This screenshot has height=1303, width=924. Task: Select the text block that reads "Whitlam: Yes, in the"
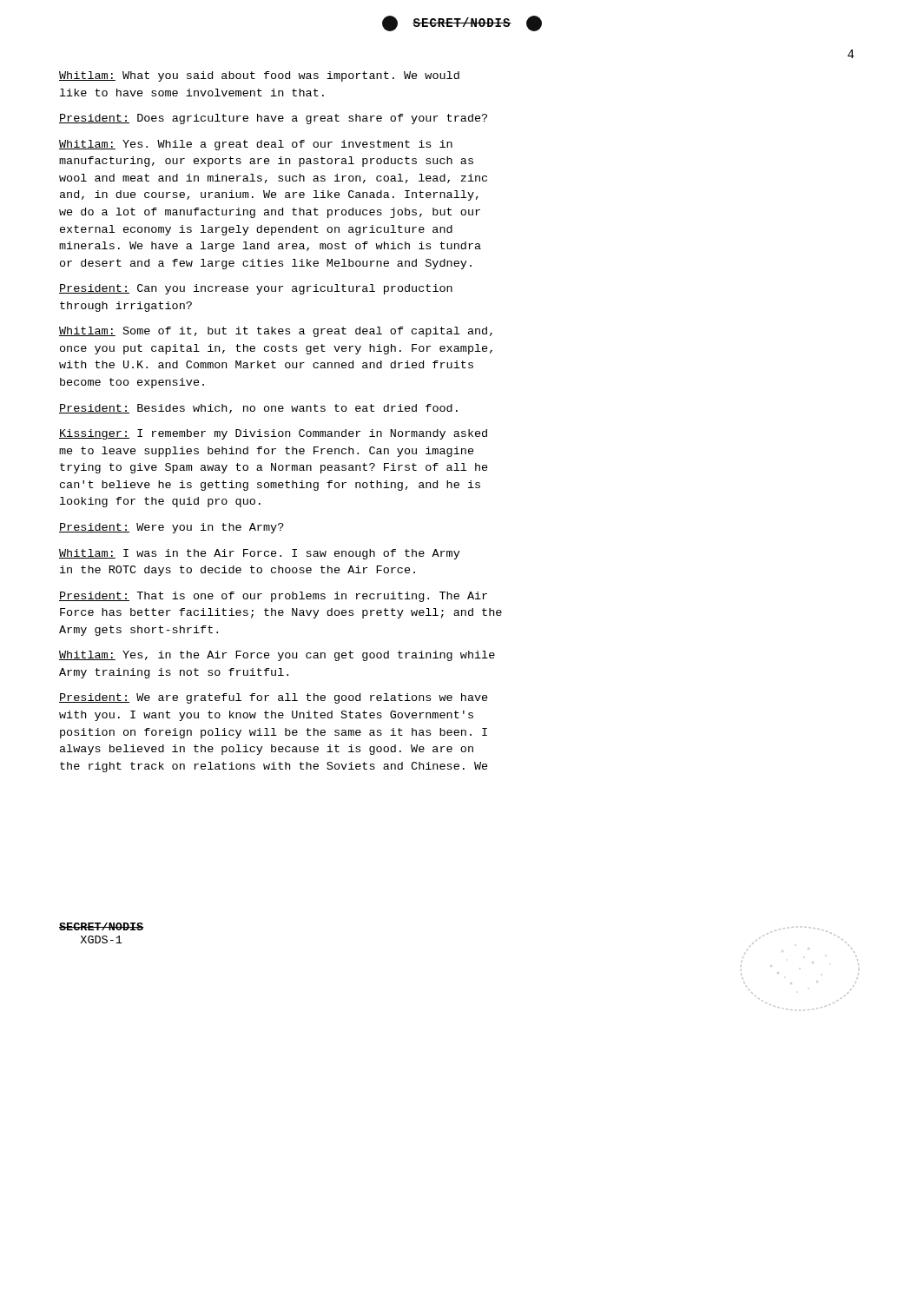click(277, 664)
